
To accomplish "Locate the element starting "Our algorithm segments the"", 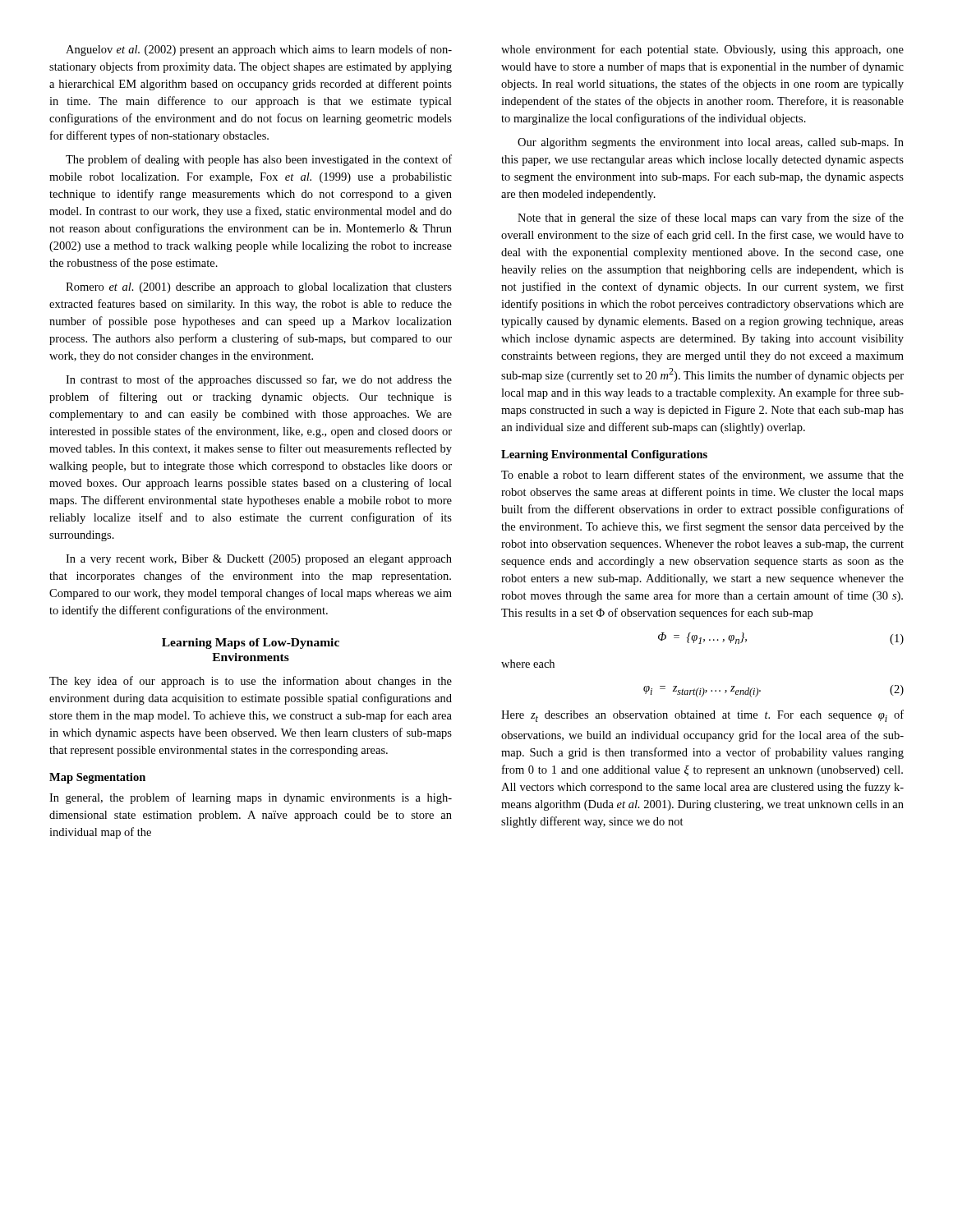I will 702,168.
